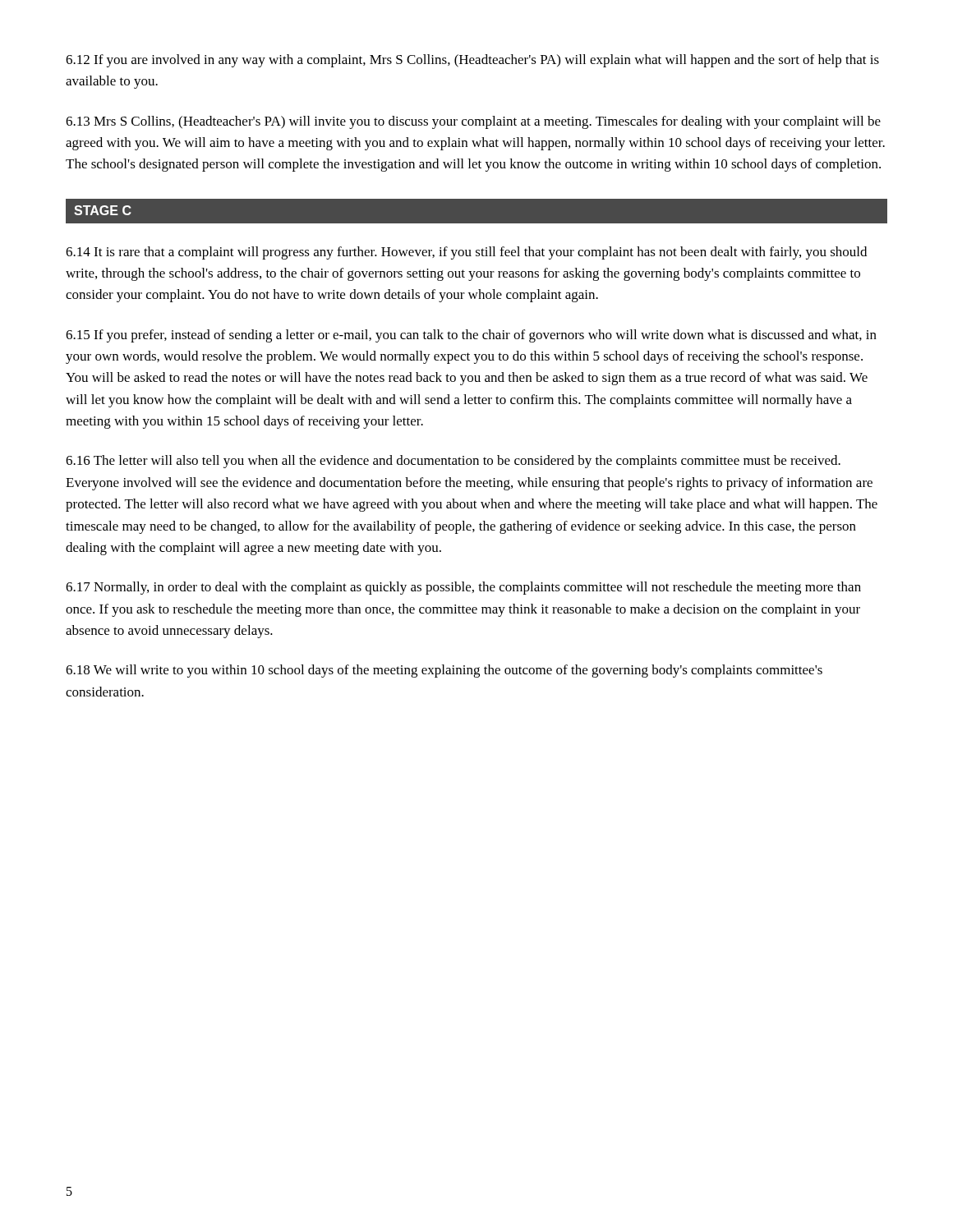Navigate to the region starting "13 Mrs S Collins, (Headteacher's PA) will invite"

pyautogui.click(x=476, y=143)
